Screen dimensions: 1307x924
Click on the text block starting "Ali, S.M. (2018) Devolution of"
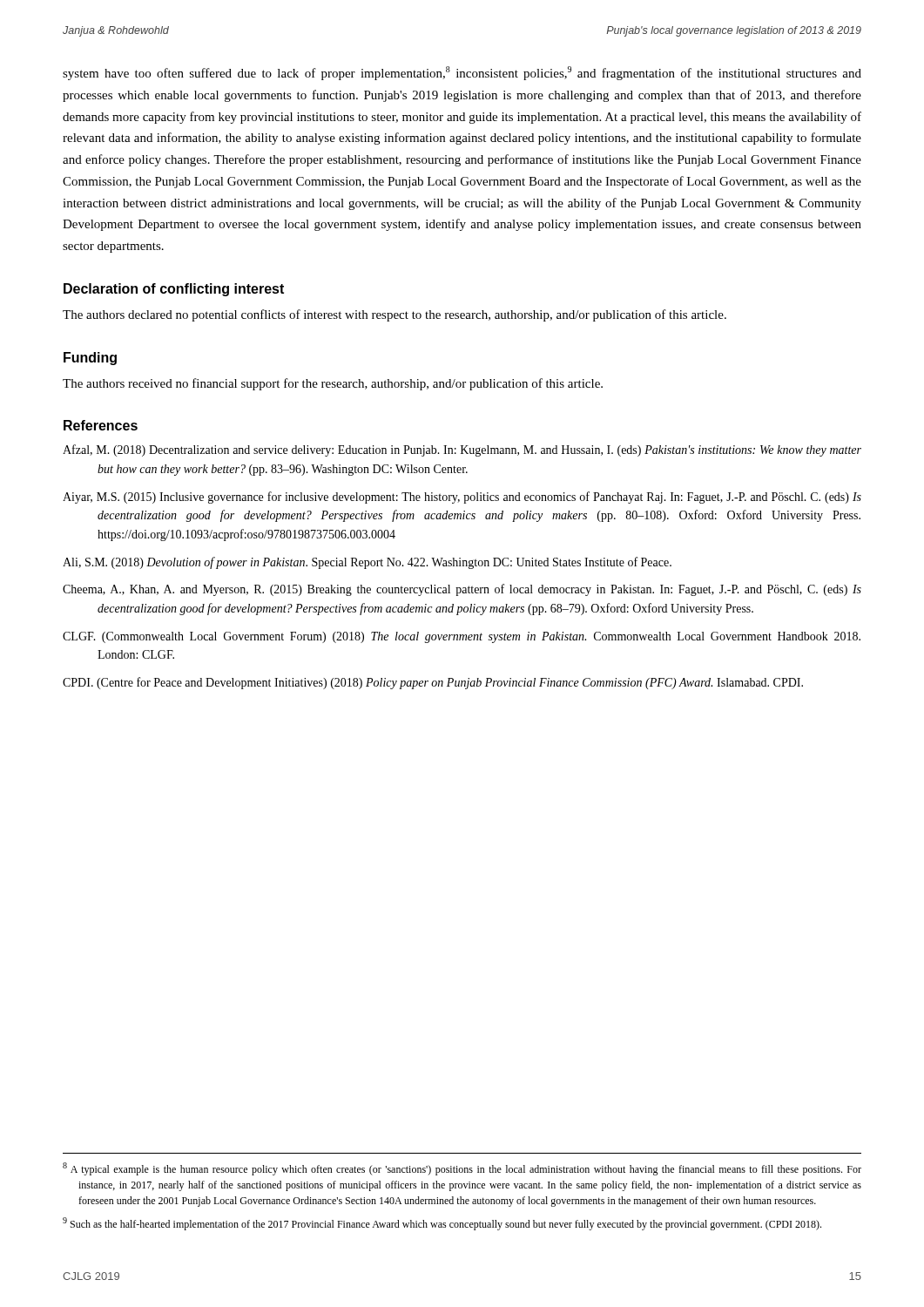367,562
